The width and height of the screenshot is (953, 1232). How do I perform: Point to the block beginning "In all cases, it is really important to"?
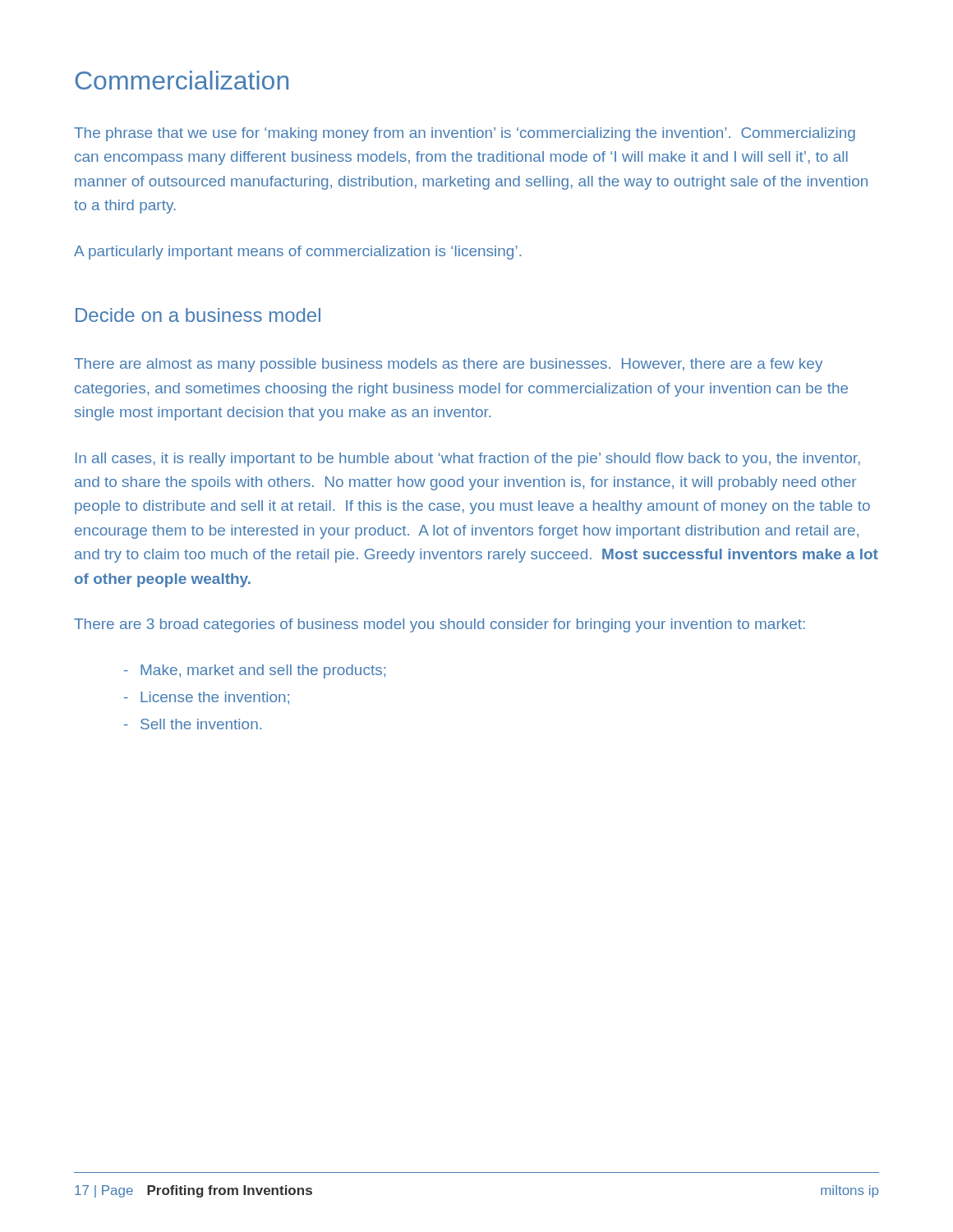click(476, 518)
